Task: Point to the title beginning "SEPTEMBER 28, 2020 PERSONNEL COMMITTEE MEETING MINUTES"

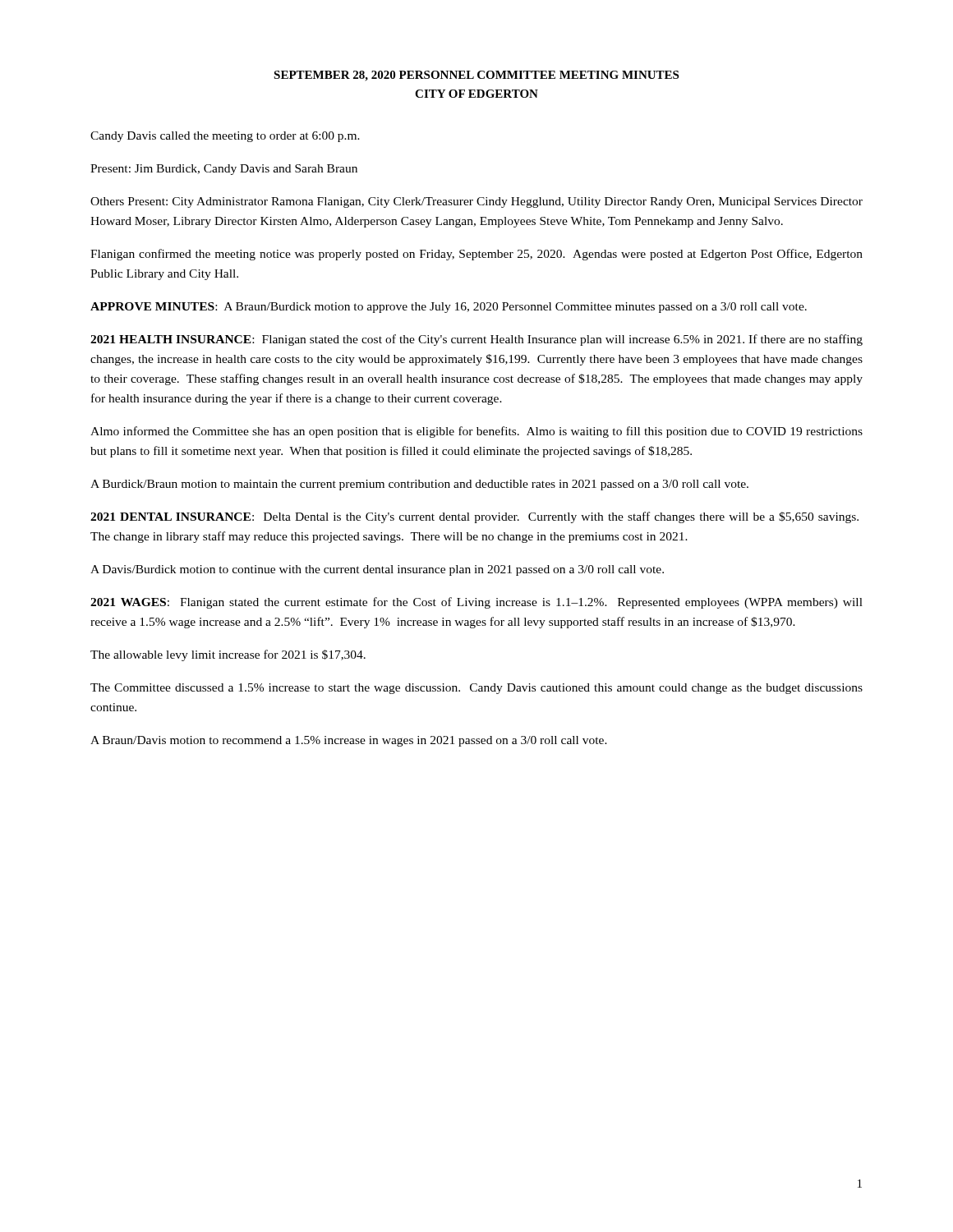Action: tap(476, 84)
